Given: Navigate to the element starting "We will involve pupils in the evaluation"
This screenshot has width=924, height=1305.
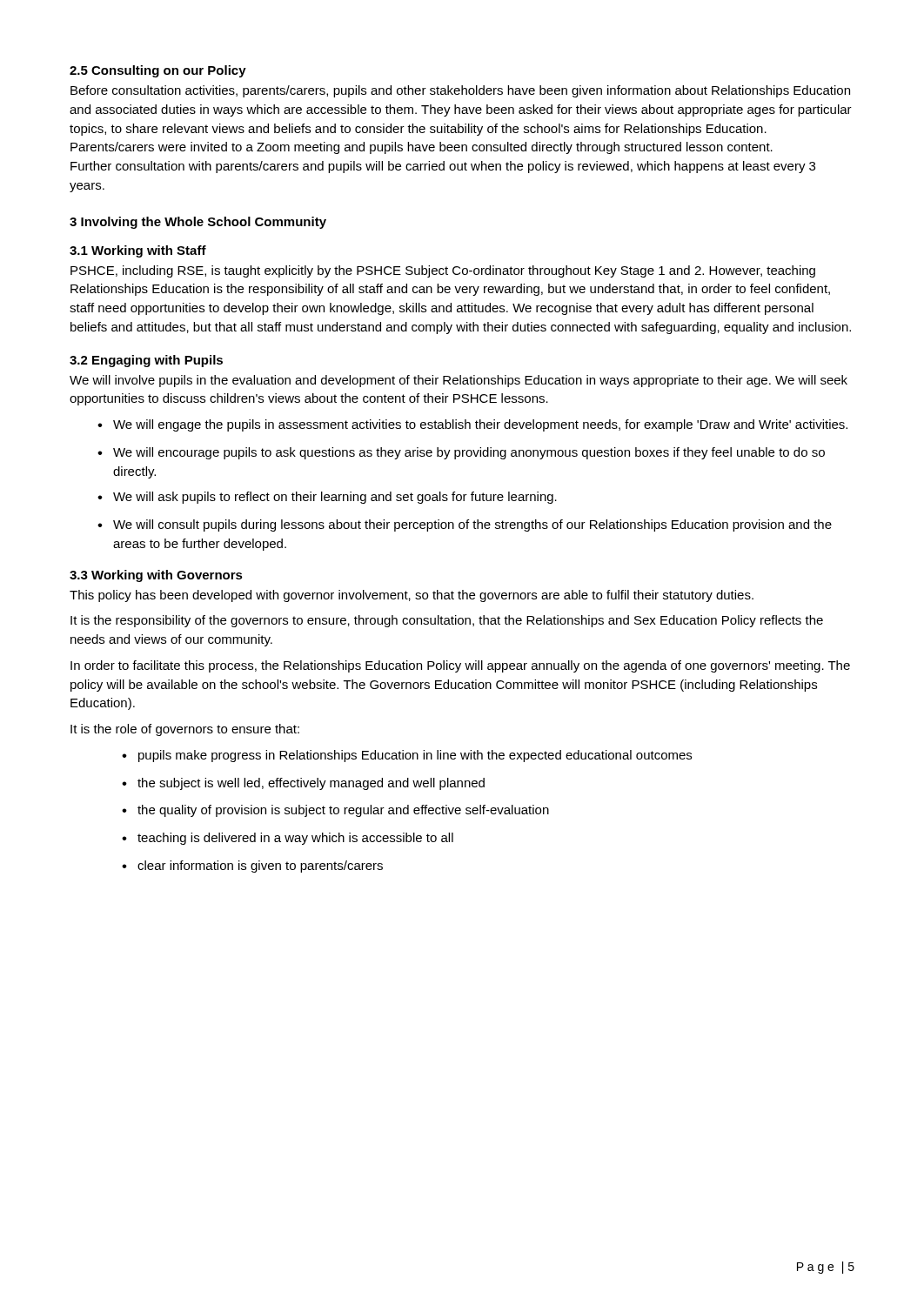Looking at the screenshot, I should [459, 389].
